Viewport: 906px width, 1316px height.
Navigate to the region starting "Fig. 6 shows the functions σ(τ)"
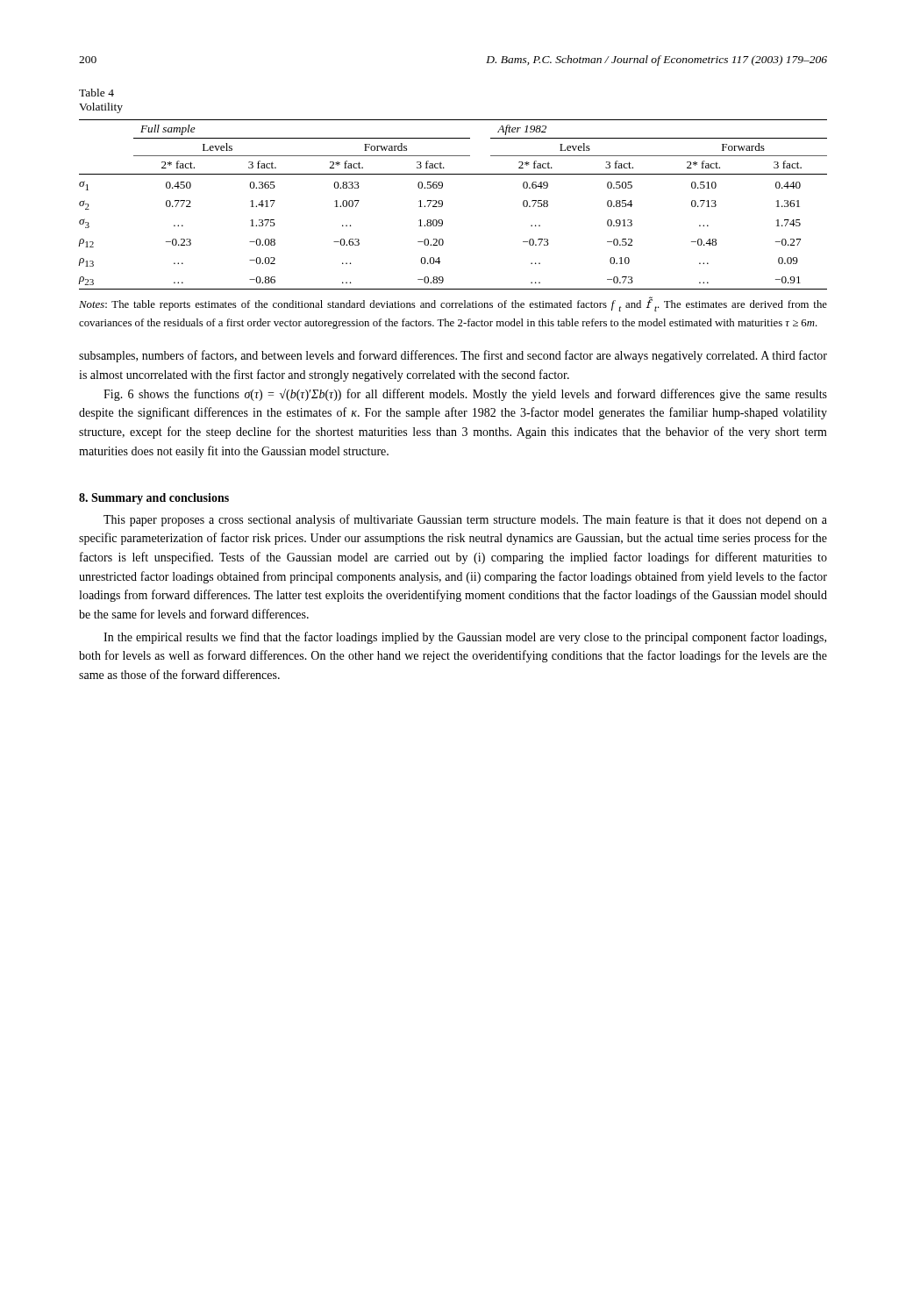[453, 423]
